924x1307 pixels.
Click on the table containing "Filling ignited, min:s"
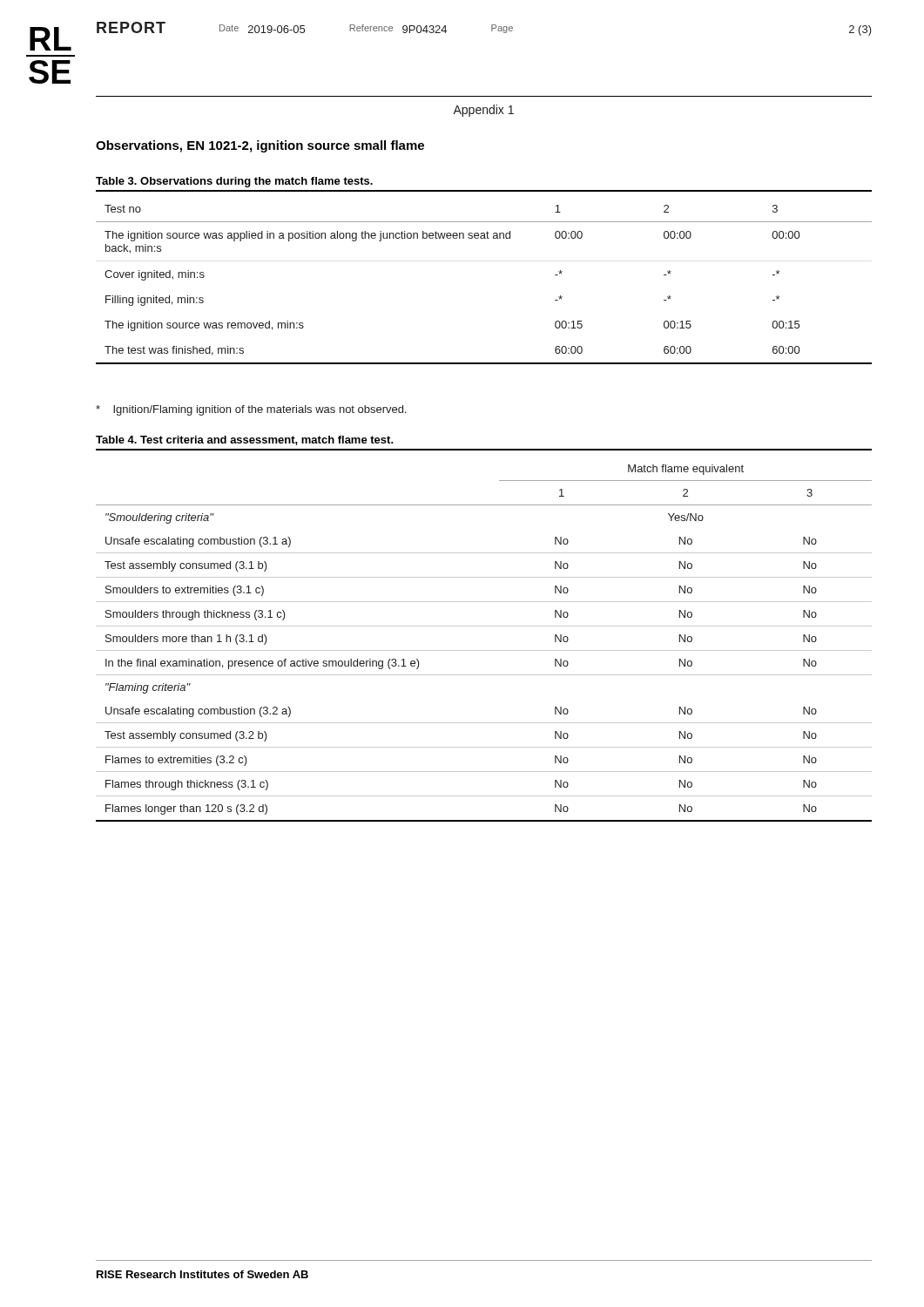coord(484,280)
